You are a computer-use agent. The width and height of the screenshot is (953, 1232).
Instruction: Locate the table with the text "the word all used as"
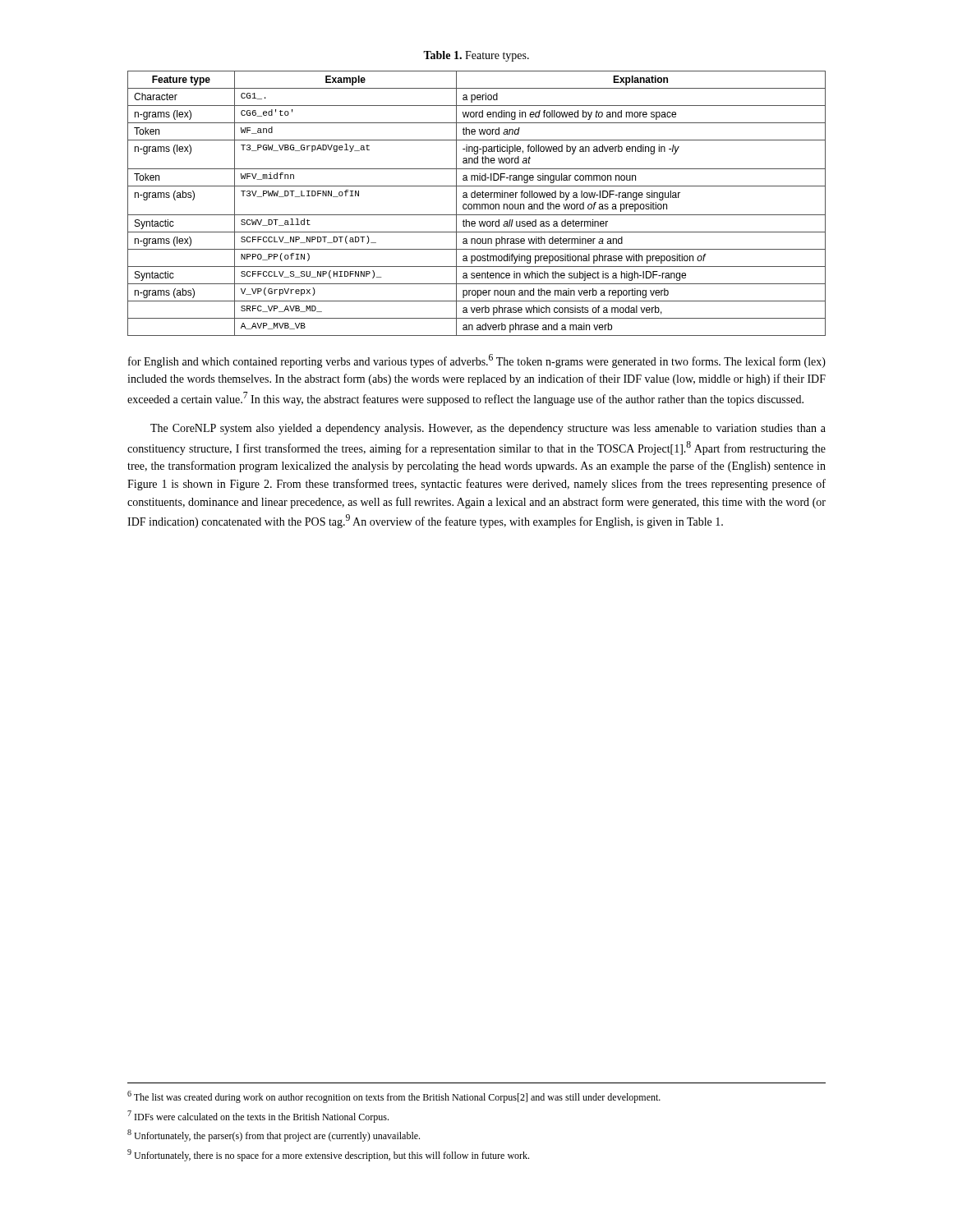[476, 203]
